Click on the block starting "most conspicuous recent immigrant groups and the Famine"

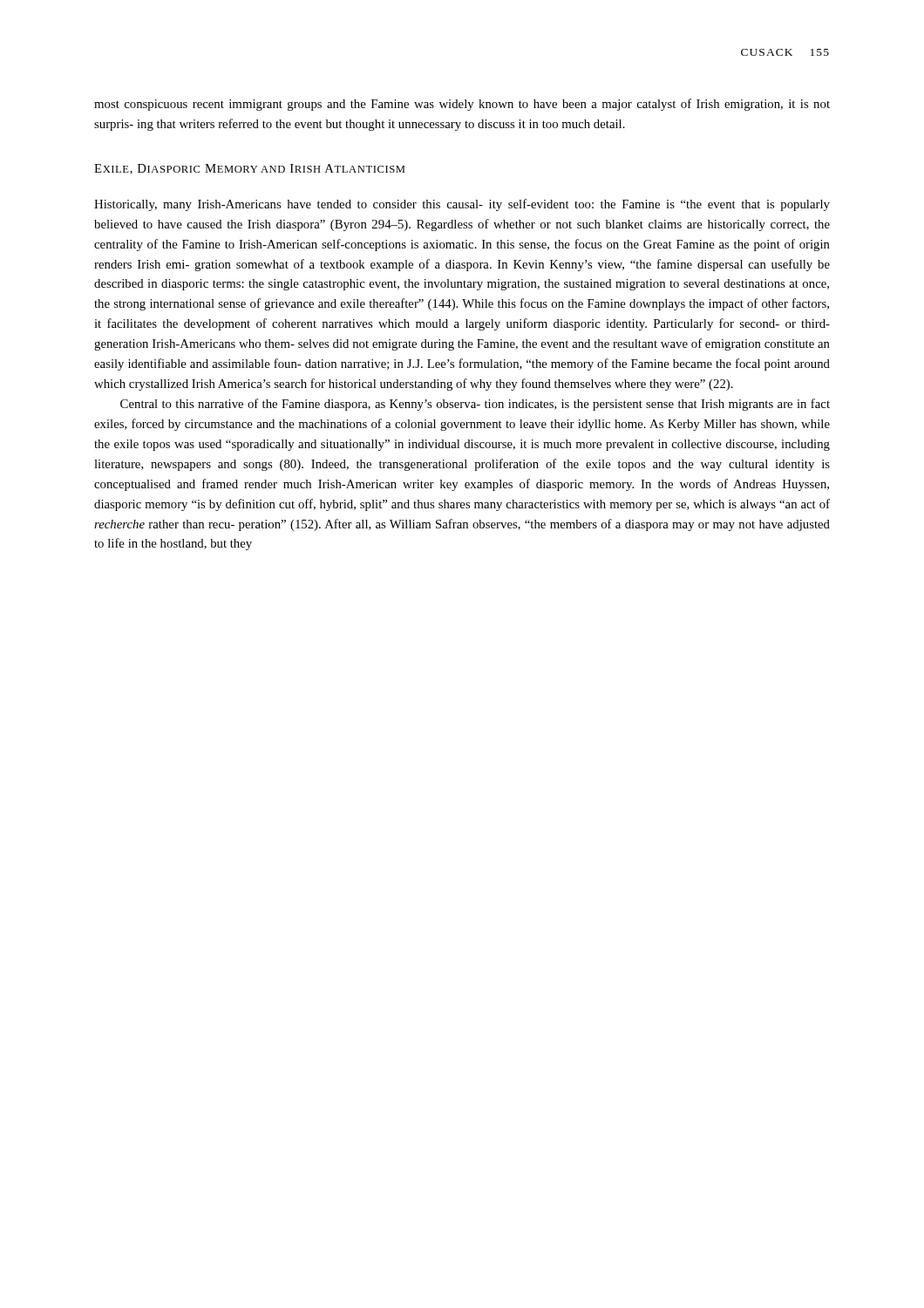(462, 114)
